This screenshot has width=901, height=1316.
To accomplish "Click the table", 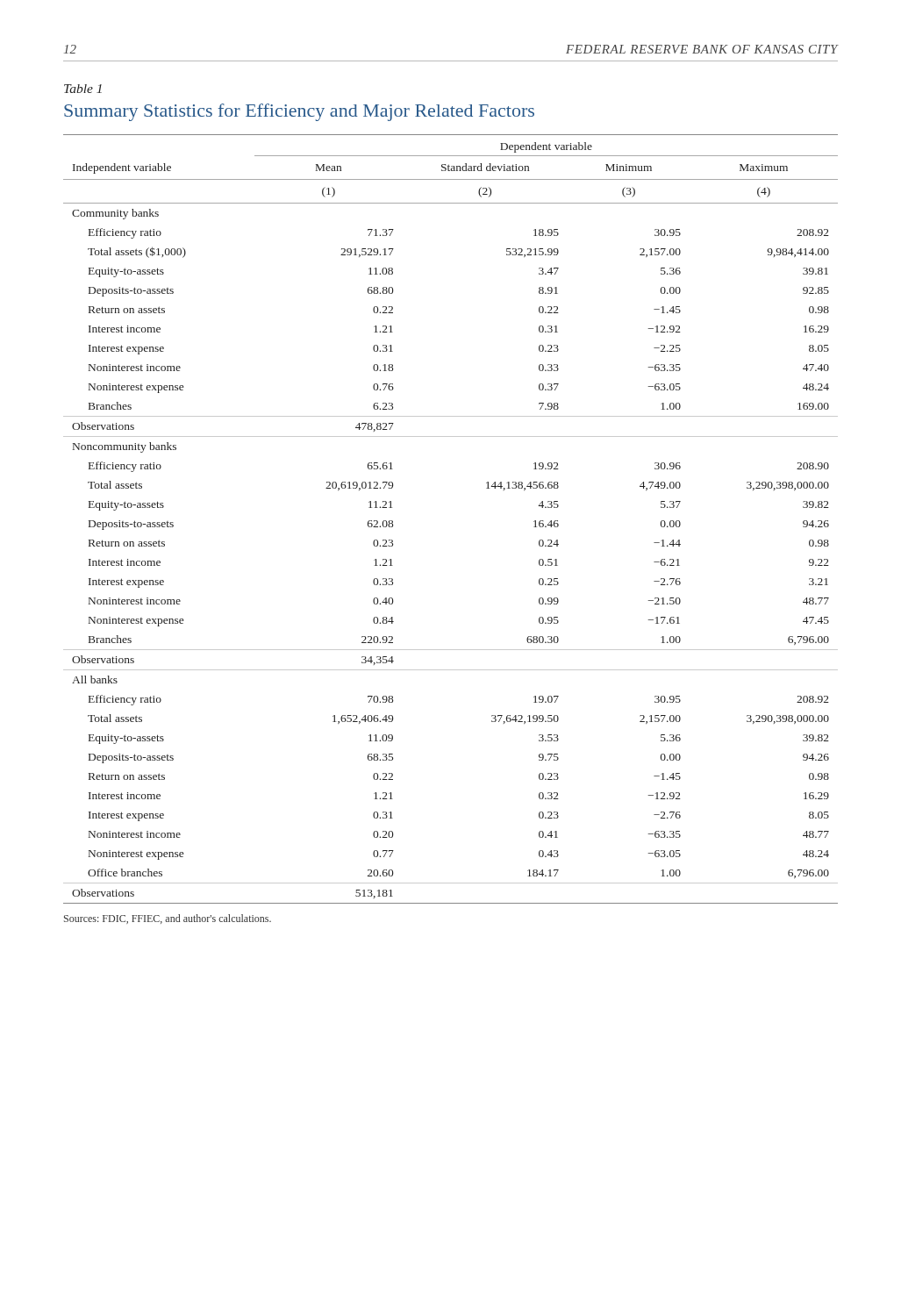I will click(450, 519).
